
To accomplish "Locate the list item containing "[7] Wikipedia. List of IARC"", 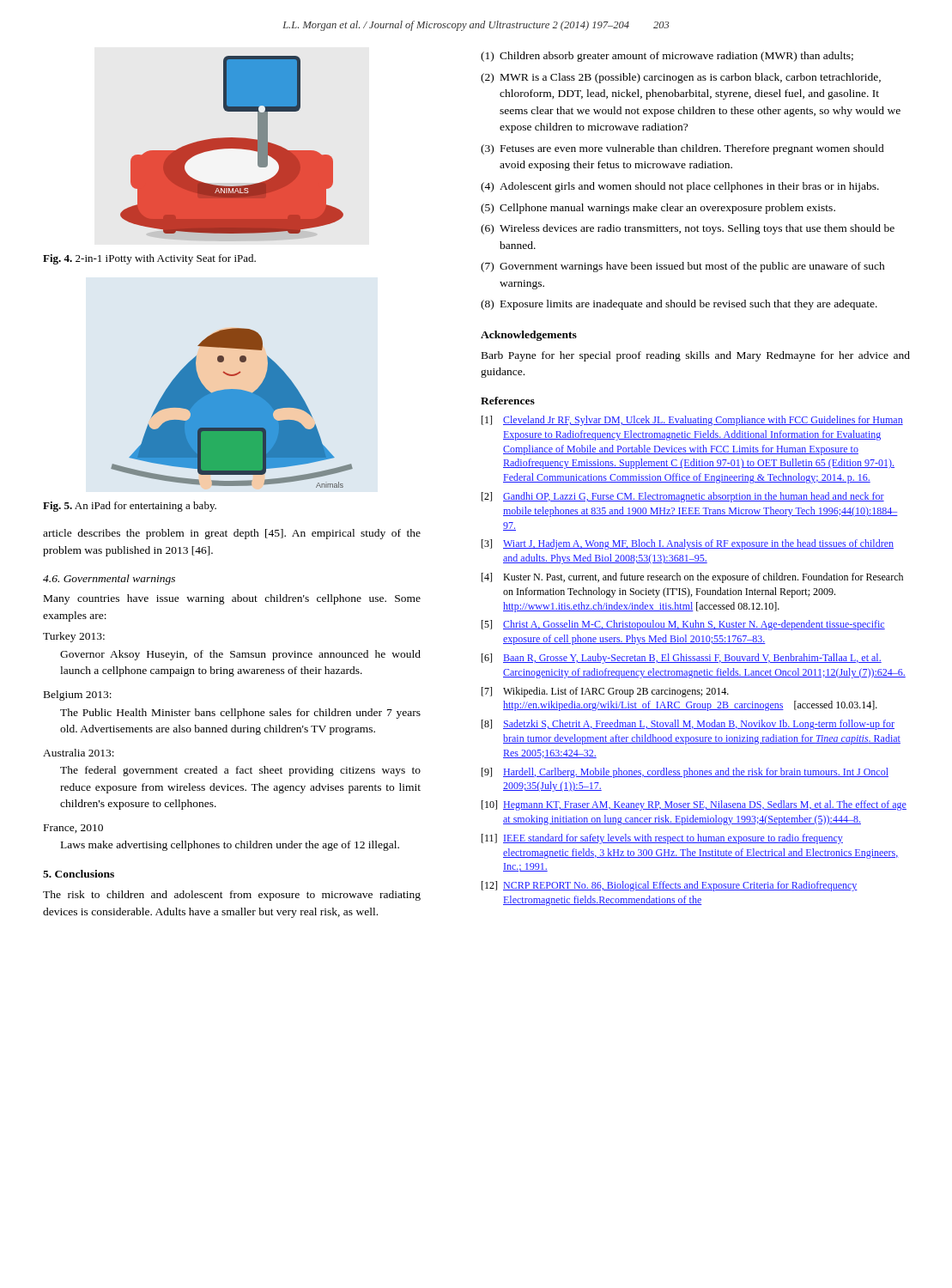I will [x=695, y=698].
